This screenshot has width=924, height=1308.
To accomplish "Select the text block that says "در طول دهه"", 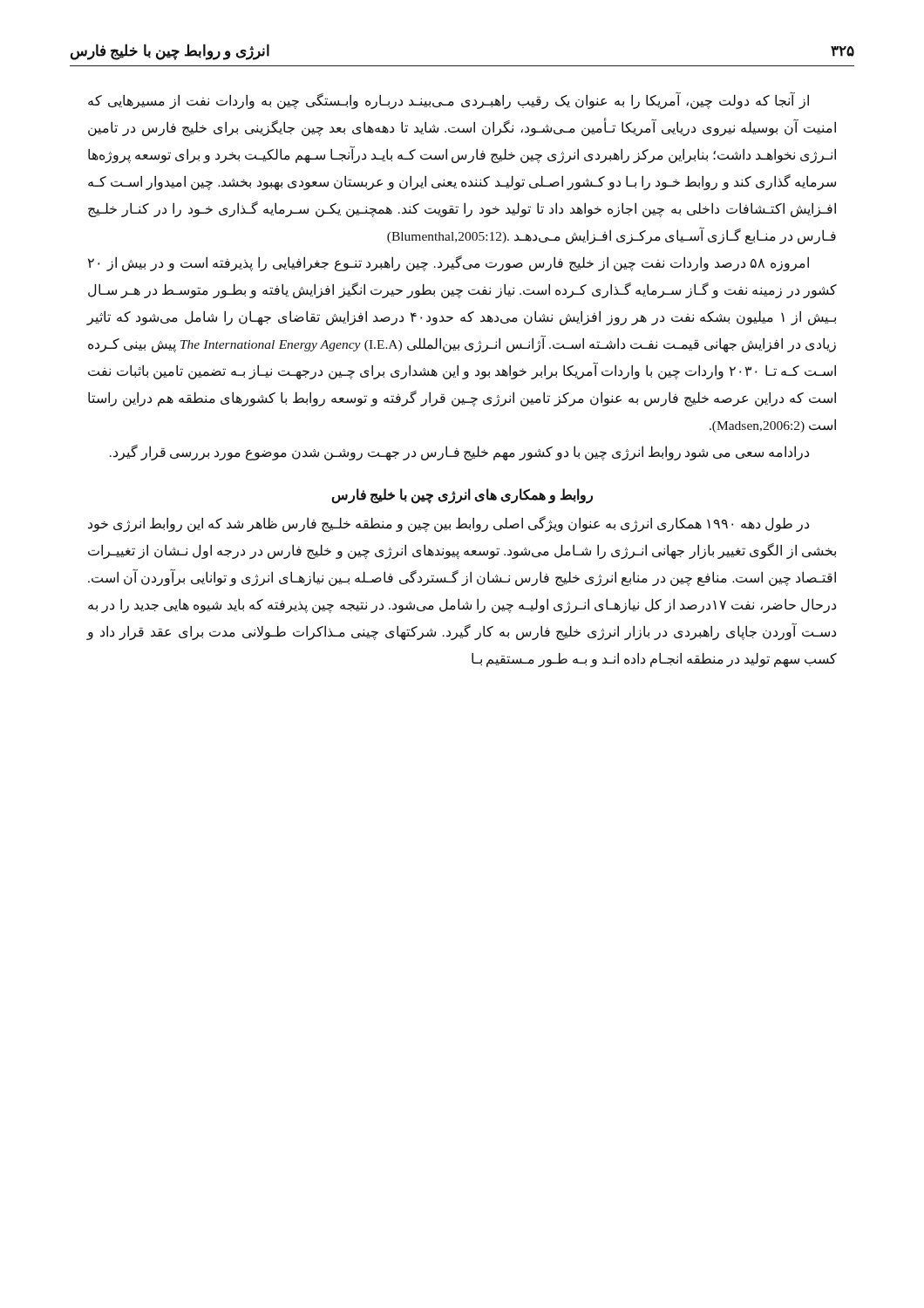I will click(x=462, y=591).
